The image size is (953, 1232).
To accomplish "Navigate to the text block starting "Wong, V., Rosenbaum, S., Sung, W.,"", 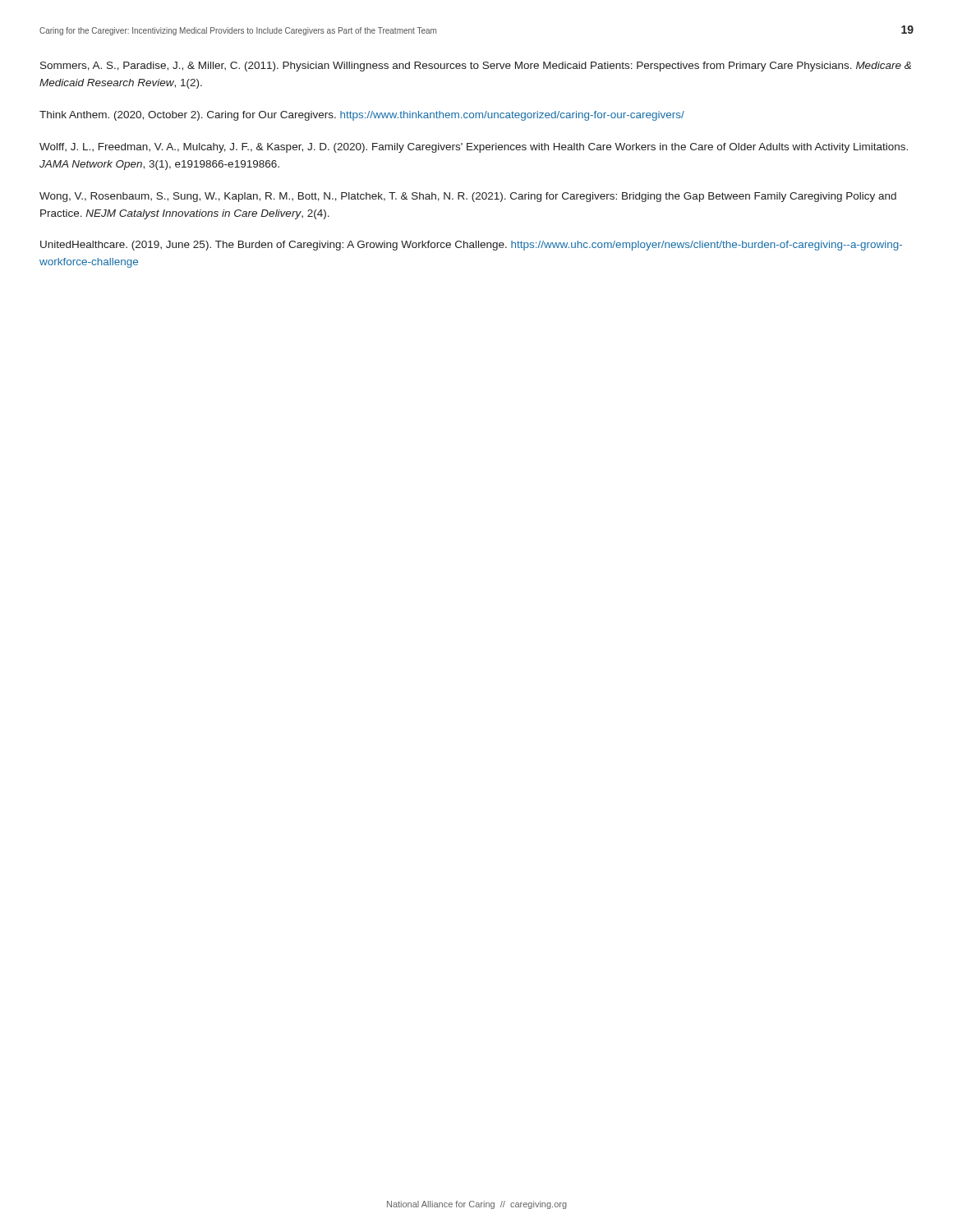I will click(x=468, y=204).
